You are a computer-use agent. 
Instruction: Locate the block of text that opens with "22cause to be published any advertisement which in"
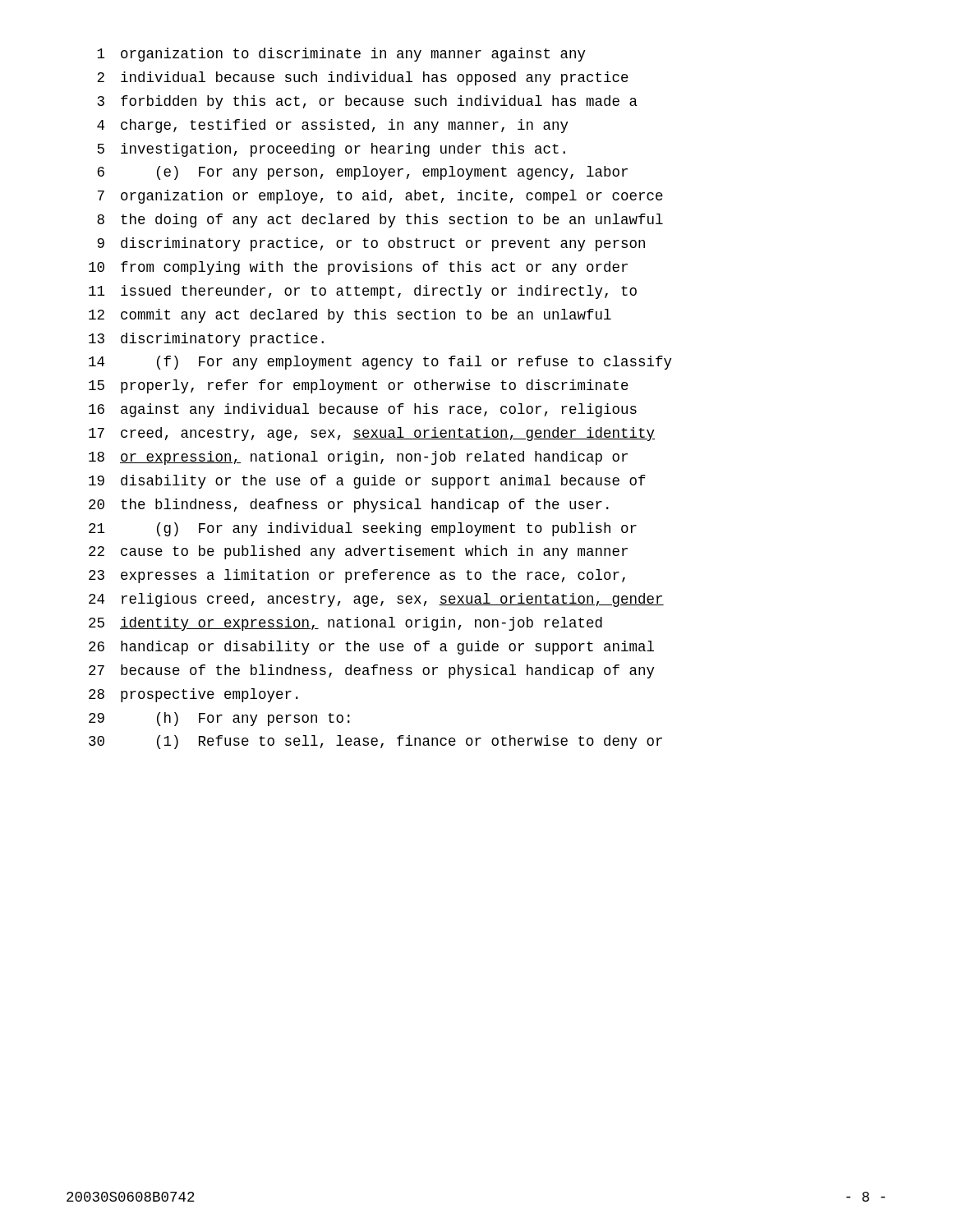[x=347, y=553]
